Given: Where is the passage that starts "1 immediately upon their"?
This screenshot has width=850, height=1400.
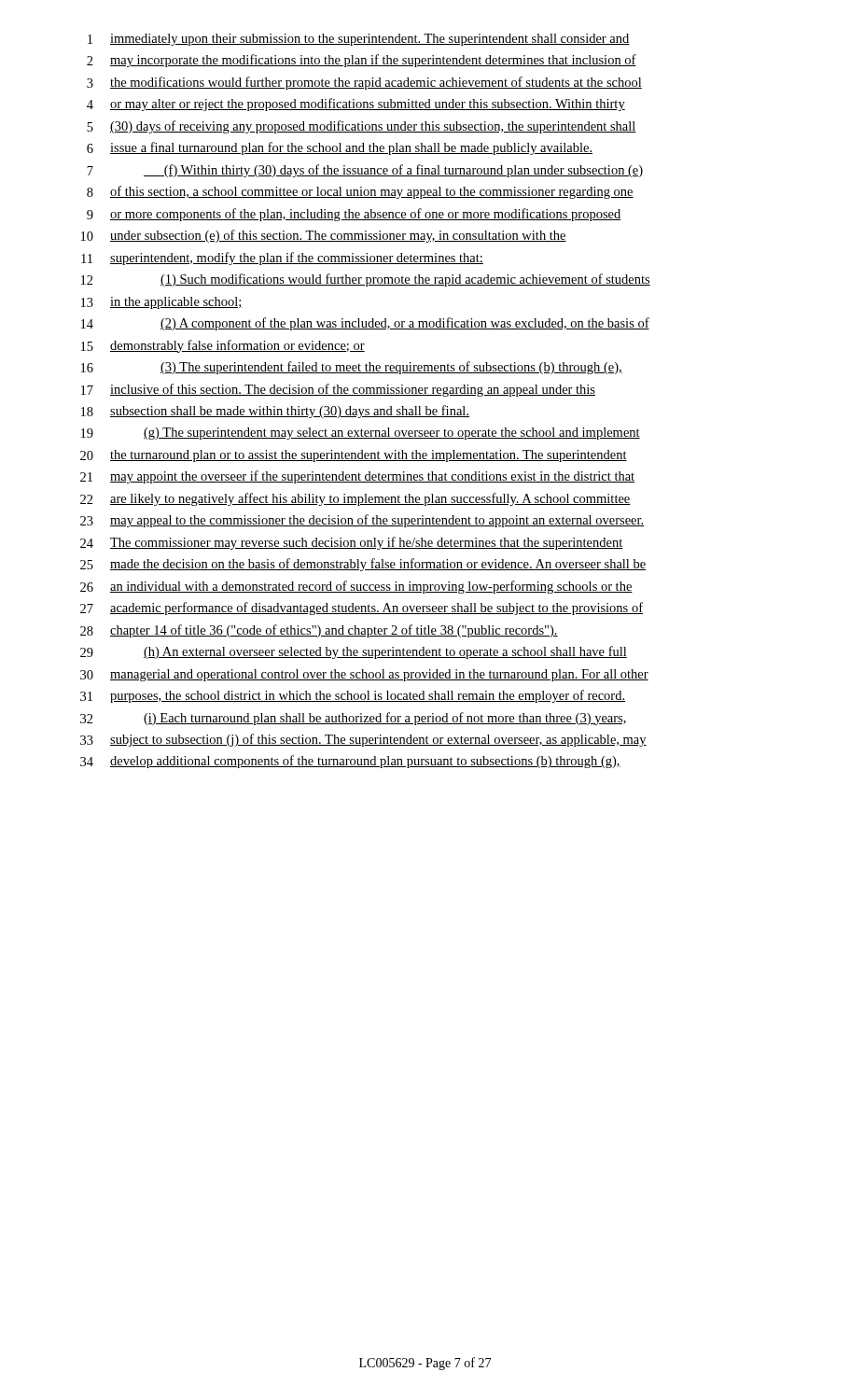Looking at the screenshot, I should [425, 39].
